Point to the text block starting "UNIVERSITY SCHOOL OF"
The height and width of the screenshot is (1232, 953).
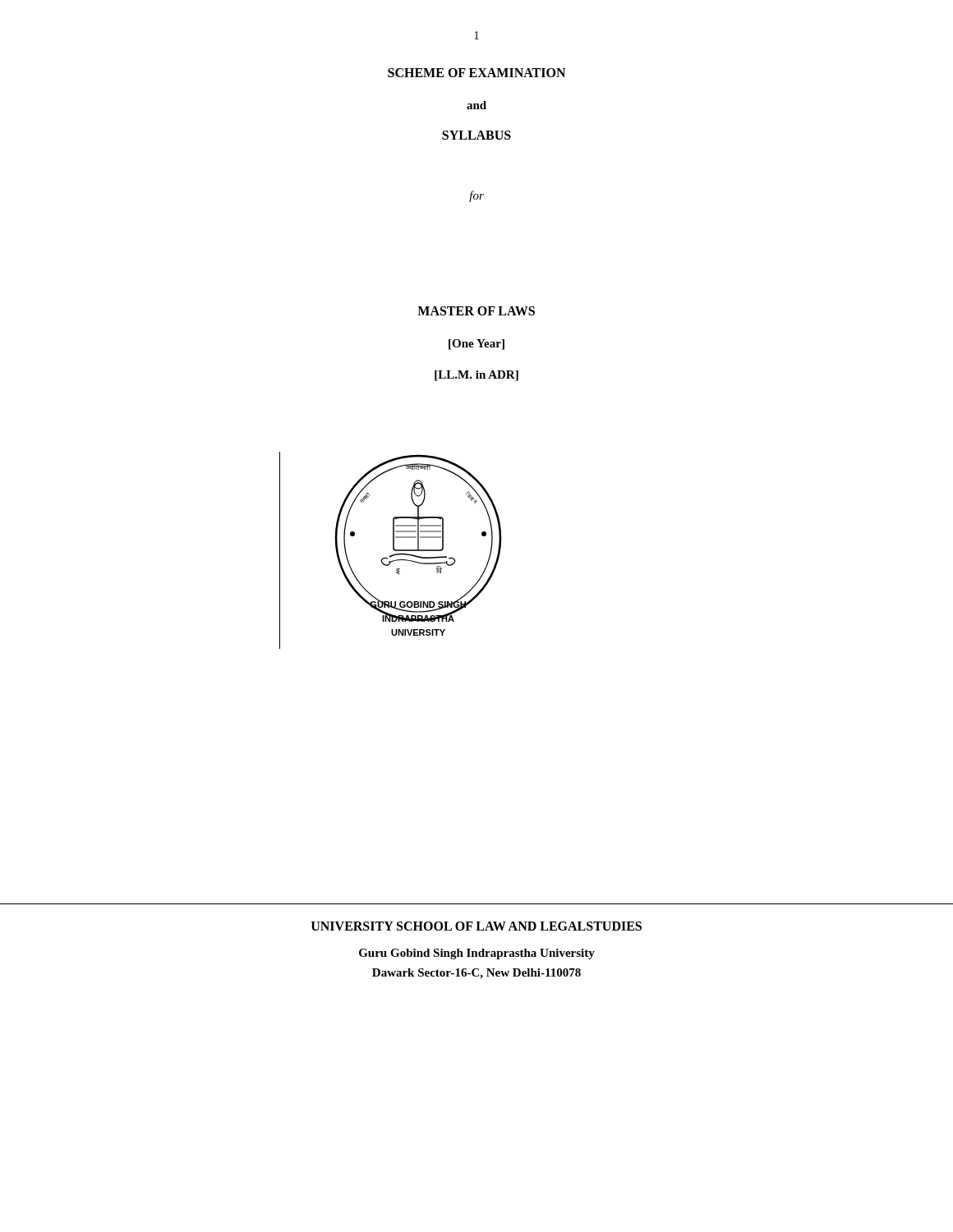[476, 926]
